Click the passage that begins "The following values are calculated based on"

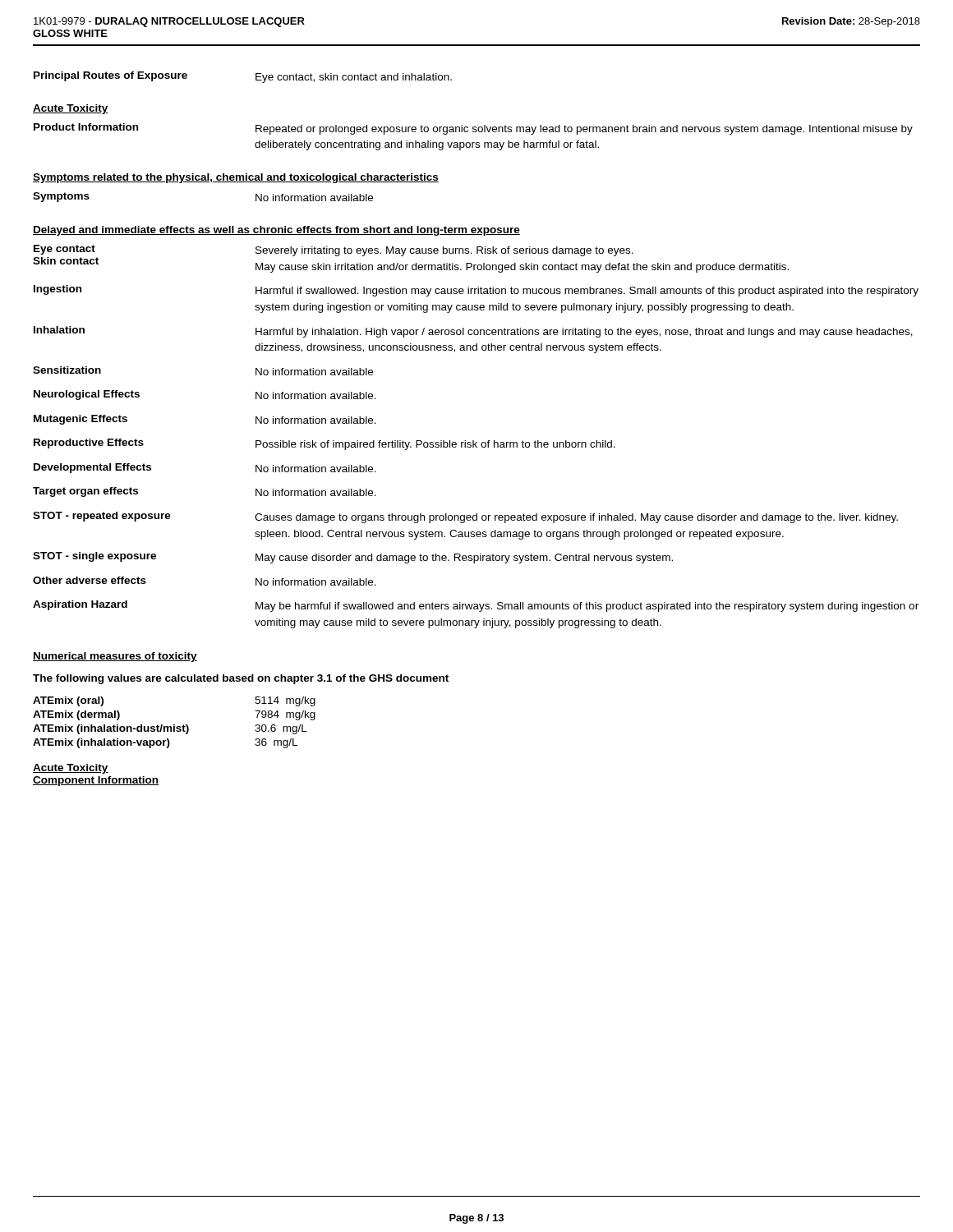(x=241, y=678)
